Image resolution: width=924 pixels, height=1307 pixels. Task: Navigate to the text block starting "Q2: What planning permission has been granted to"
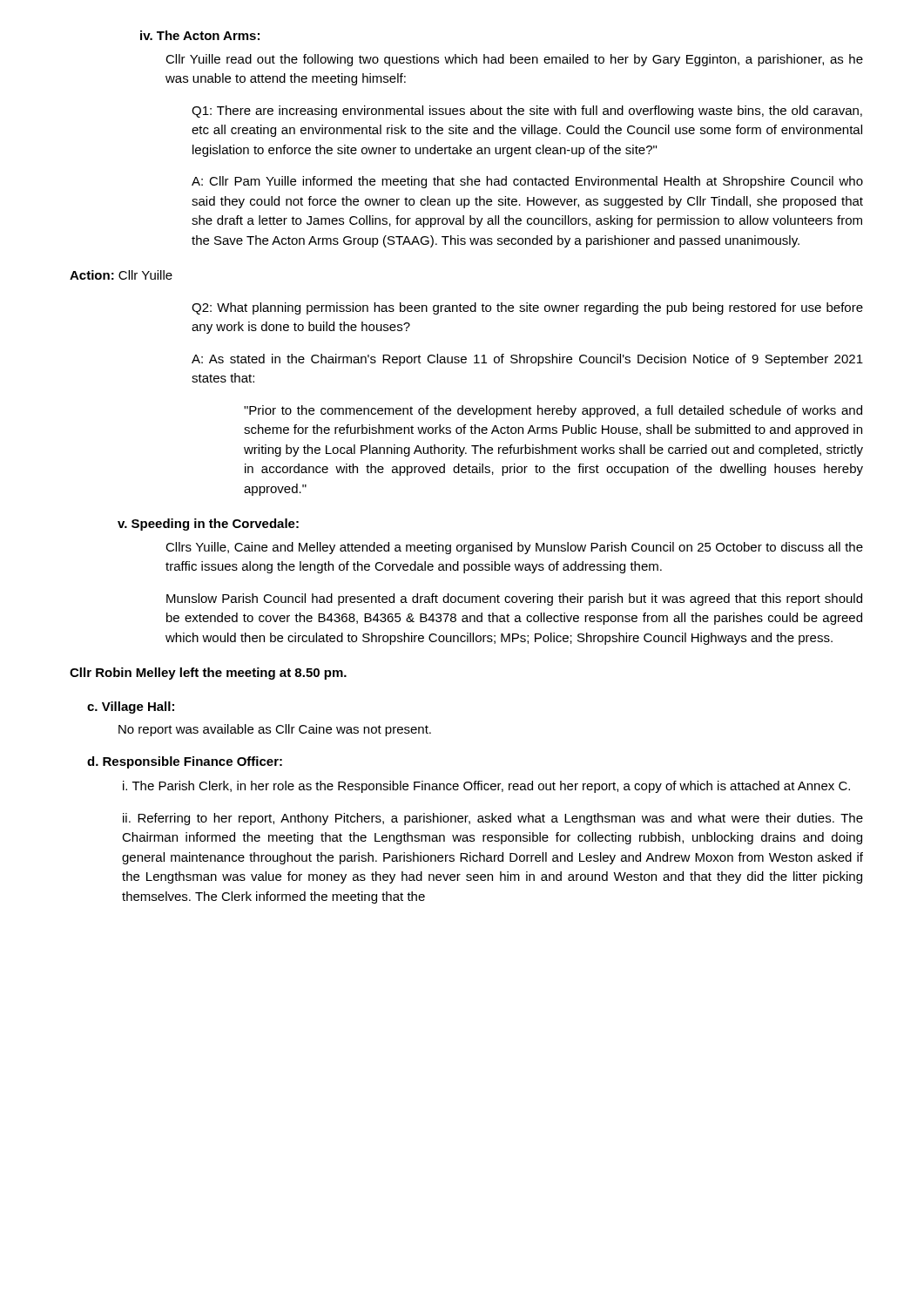pos(527,316)
